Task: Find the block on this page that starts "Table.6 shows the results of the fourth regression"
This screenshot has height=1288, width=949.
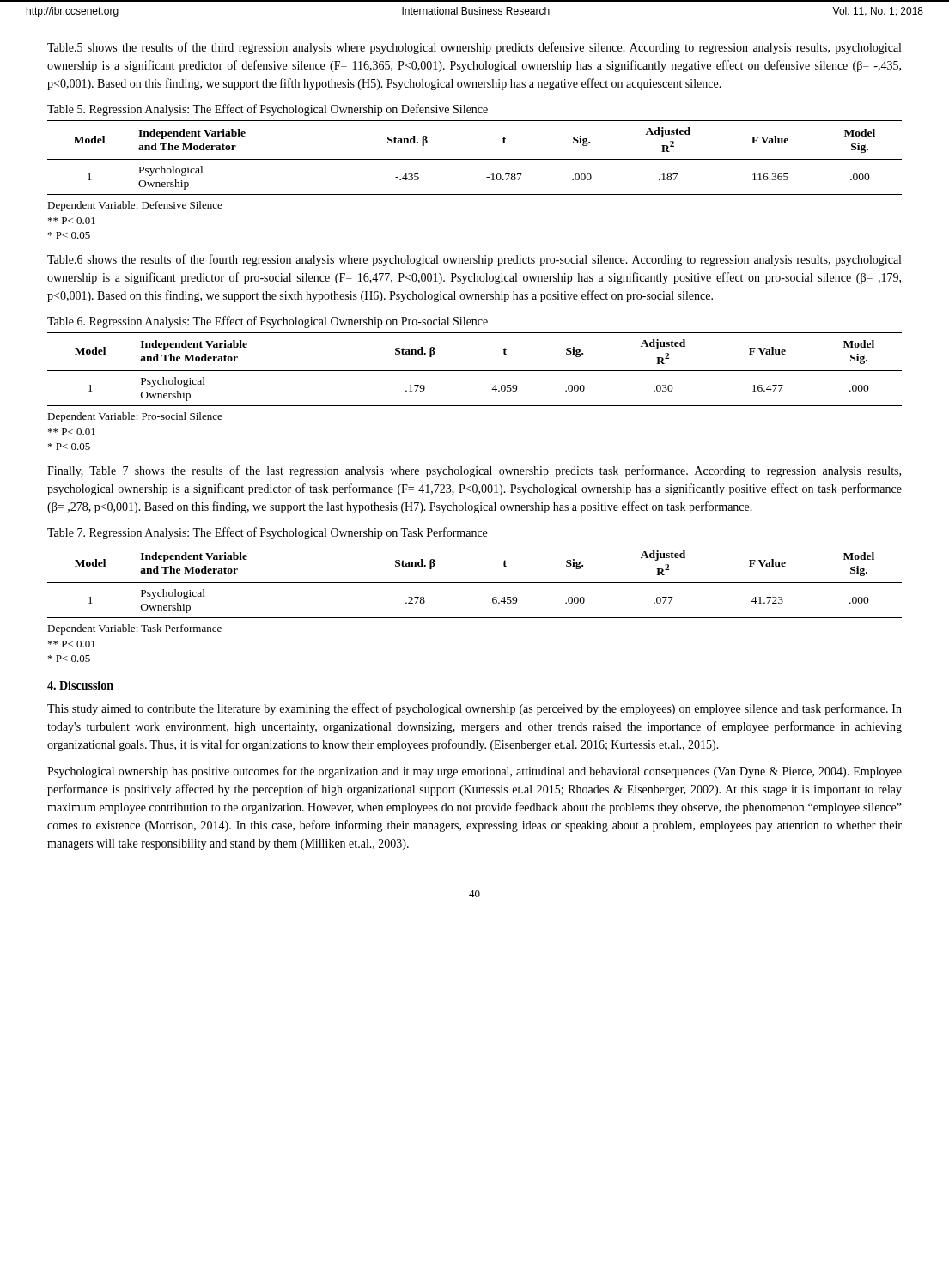Action: coord(474,277)
